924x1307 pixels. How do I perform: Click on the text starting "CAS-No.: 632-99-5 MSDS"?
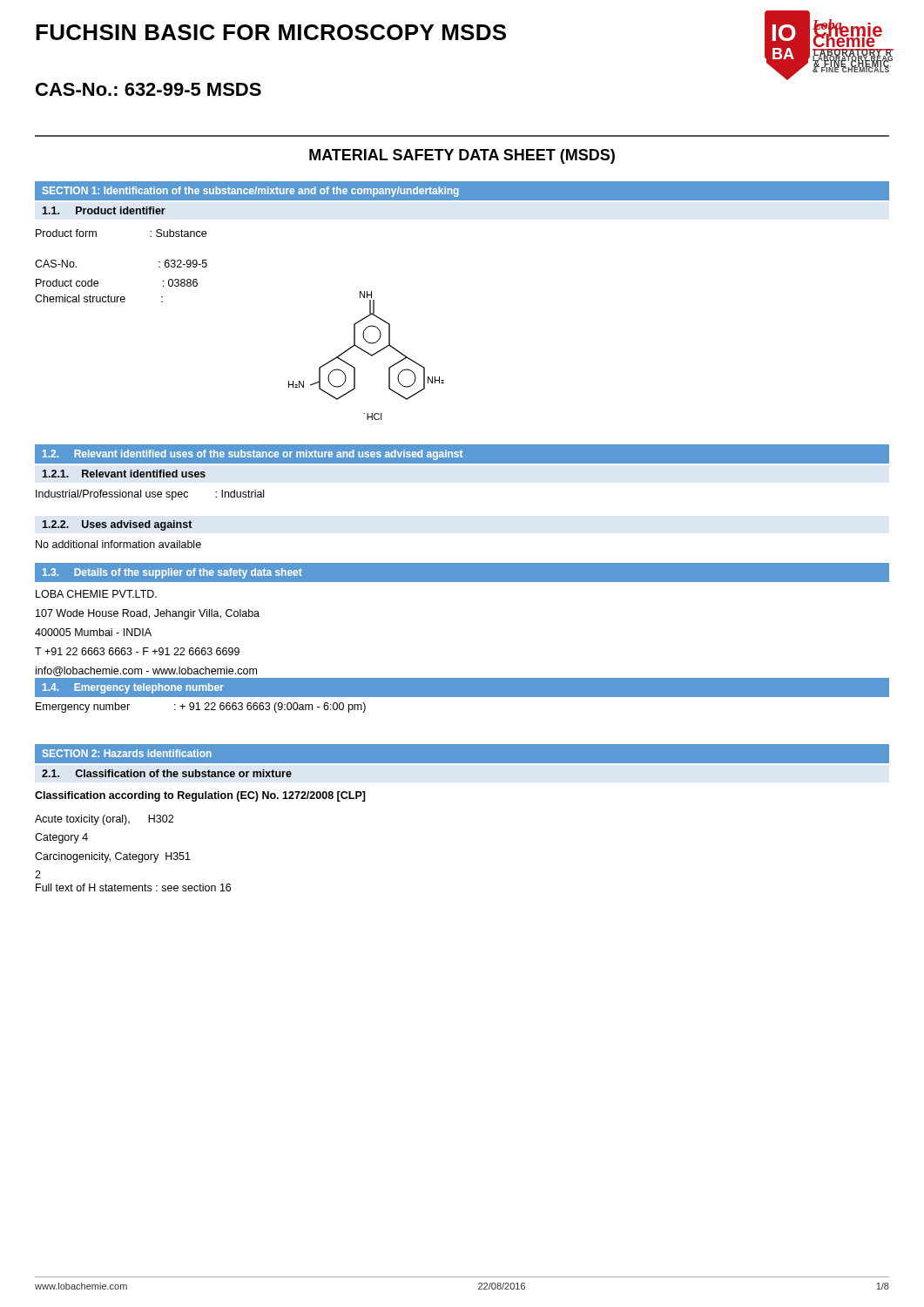[148, 89]
